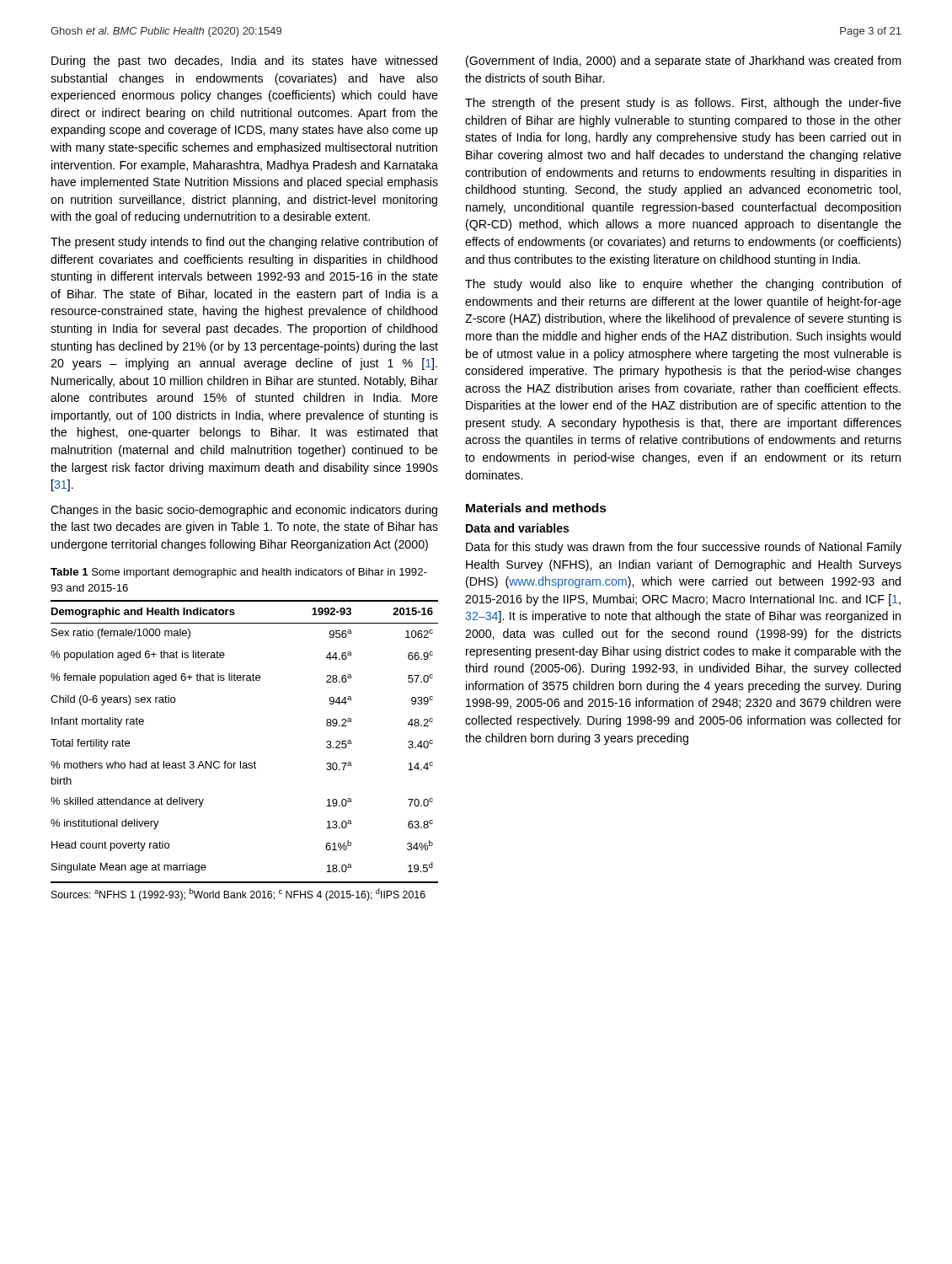Point to the block beginning "The present study intends to find out"
The height and width of the screenshot is (1264, 952).
[244, 364]
